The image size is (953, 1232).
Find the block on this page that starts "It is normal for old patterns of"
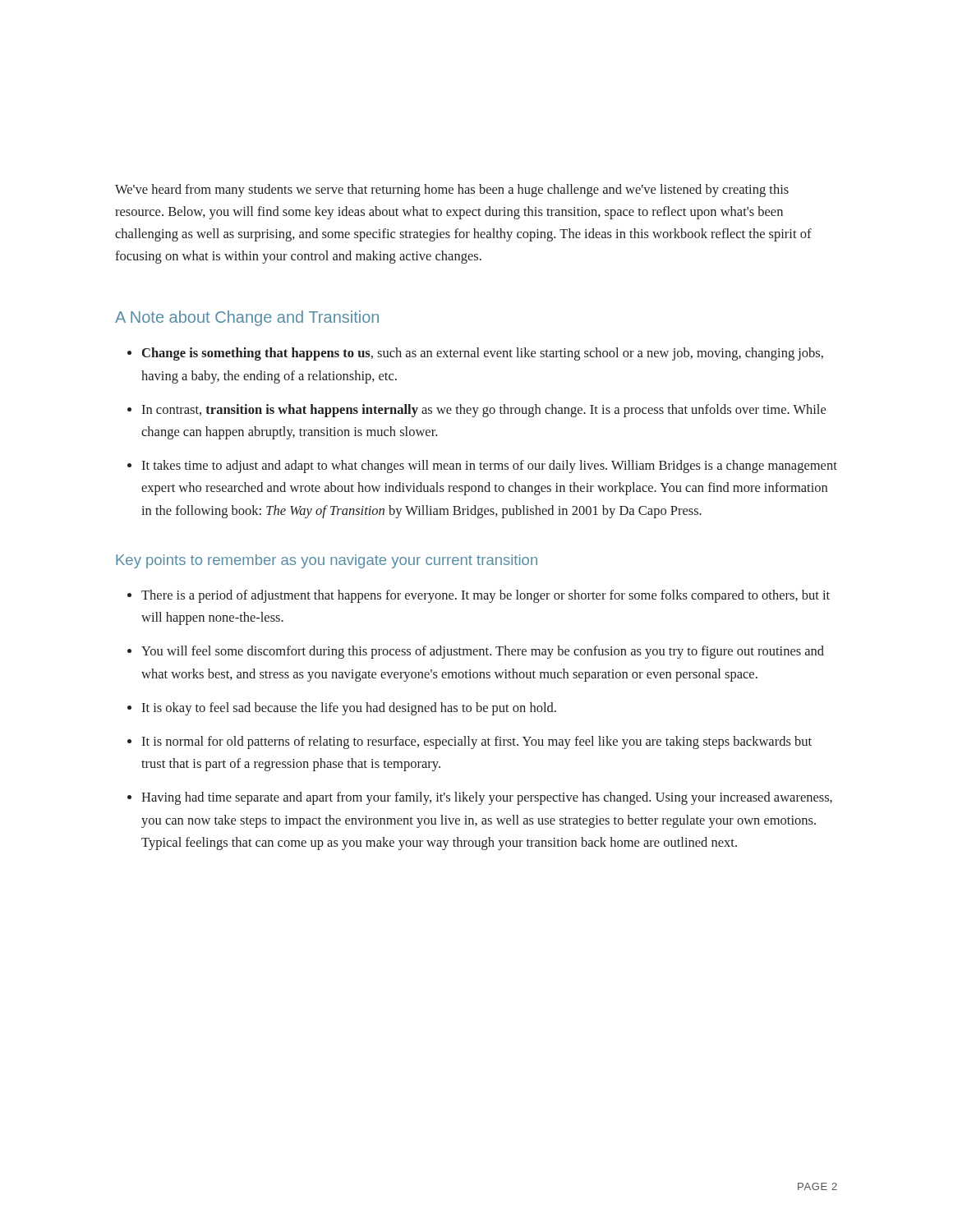477,752
